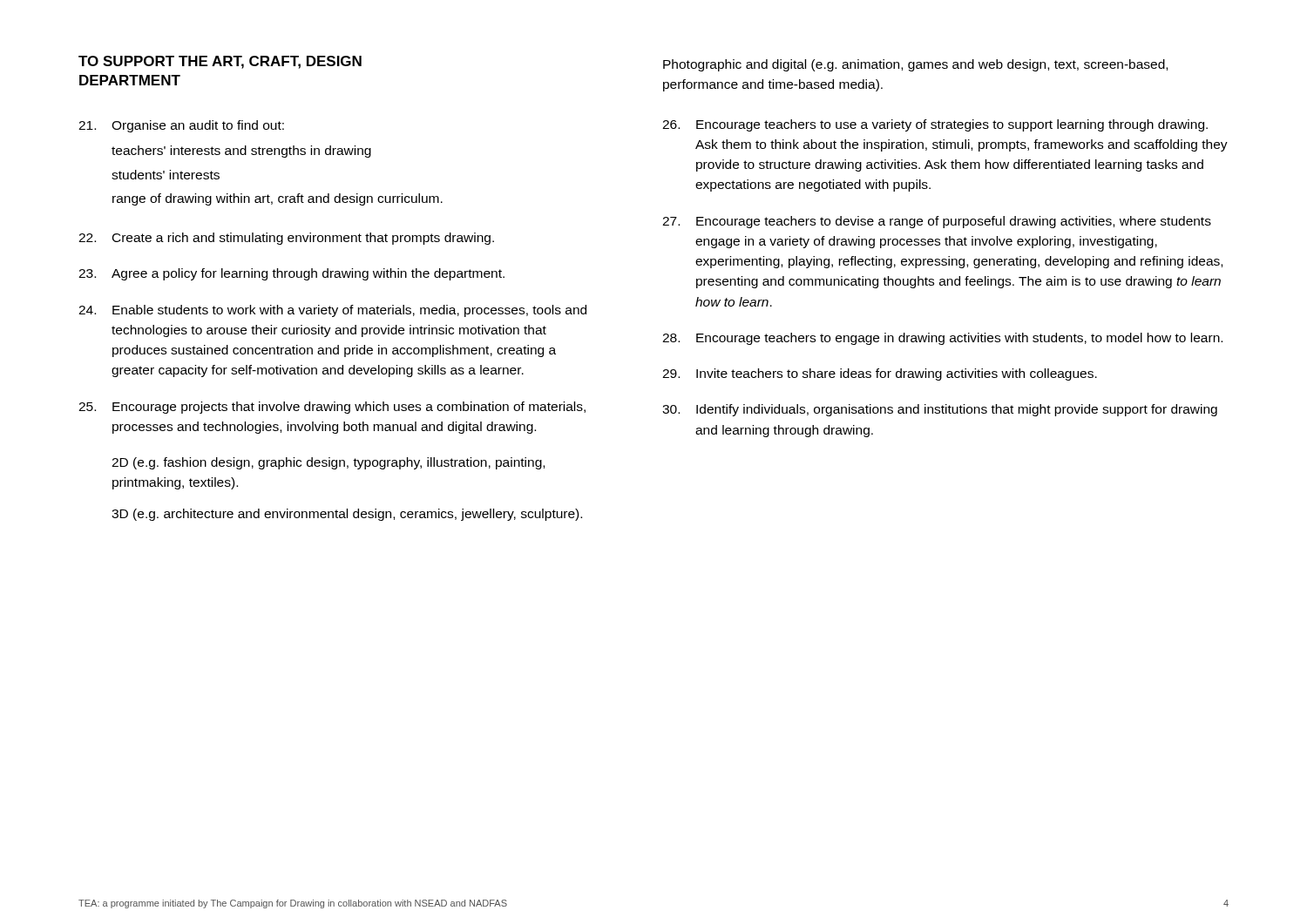Locate the list item containing "25. Encourage projects that involve drawing which"
1307x924 pixels.
(340, 416)
